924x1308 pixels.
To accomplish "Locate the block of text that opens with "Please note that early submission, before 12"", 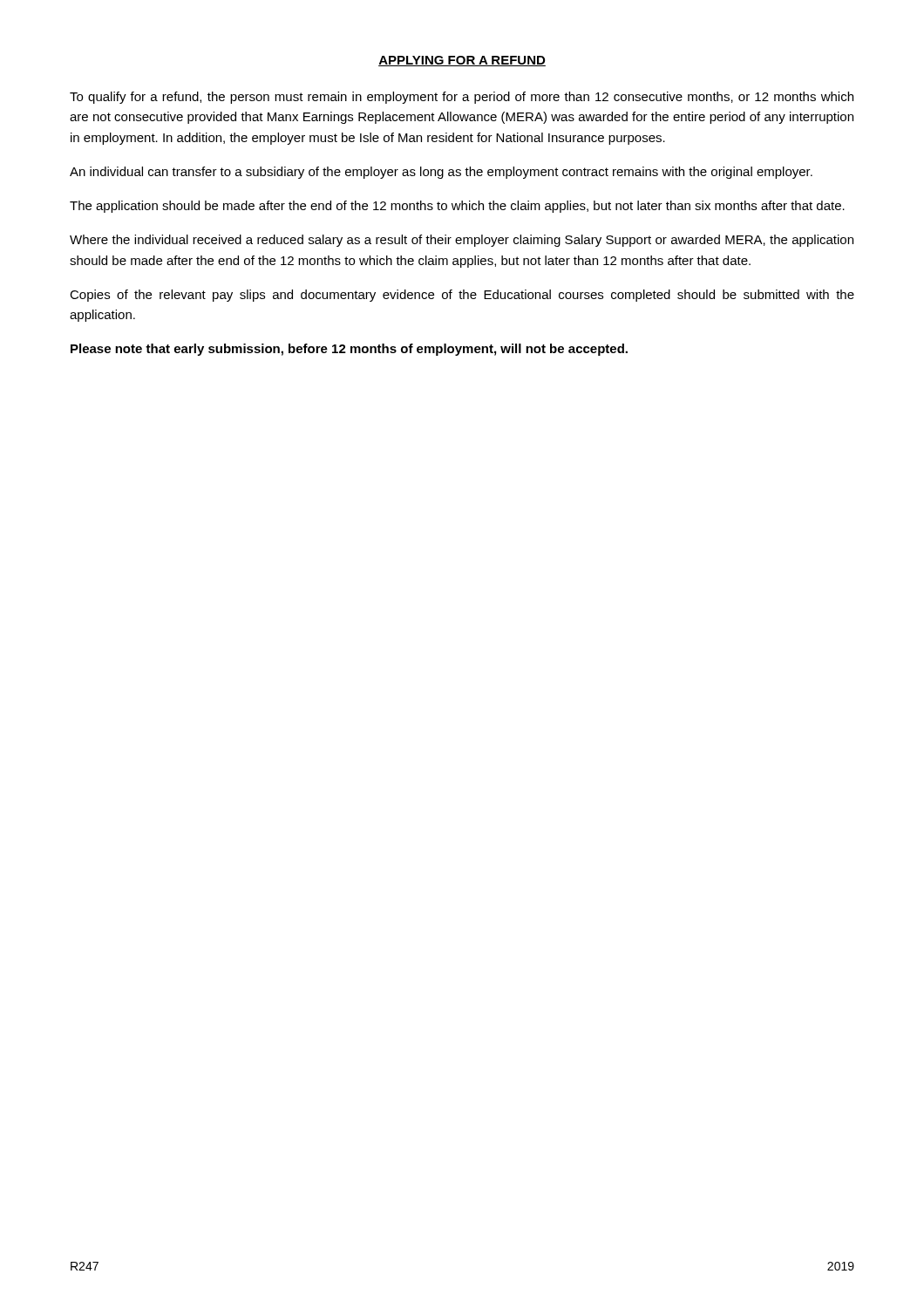I will click(349, 349).
